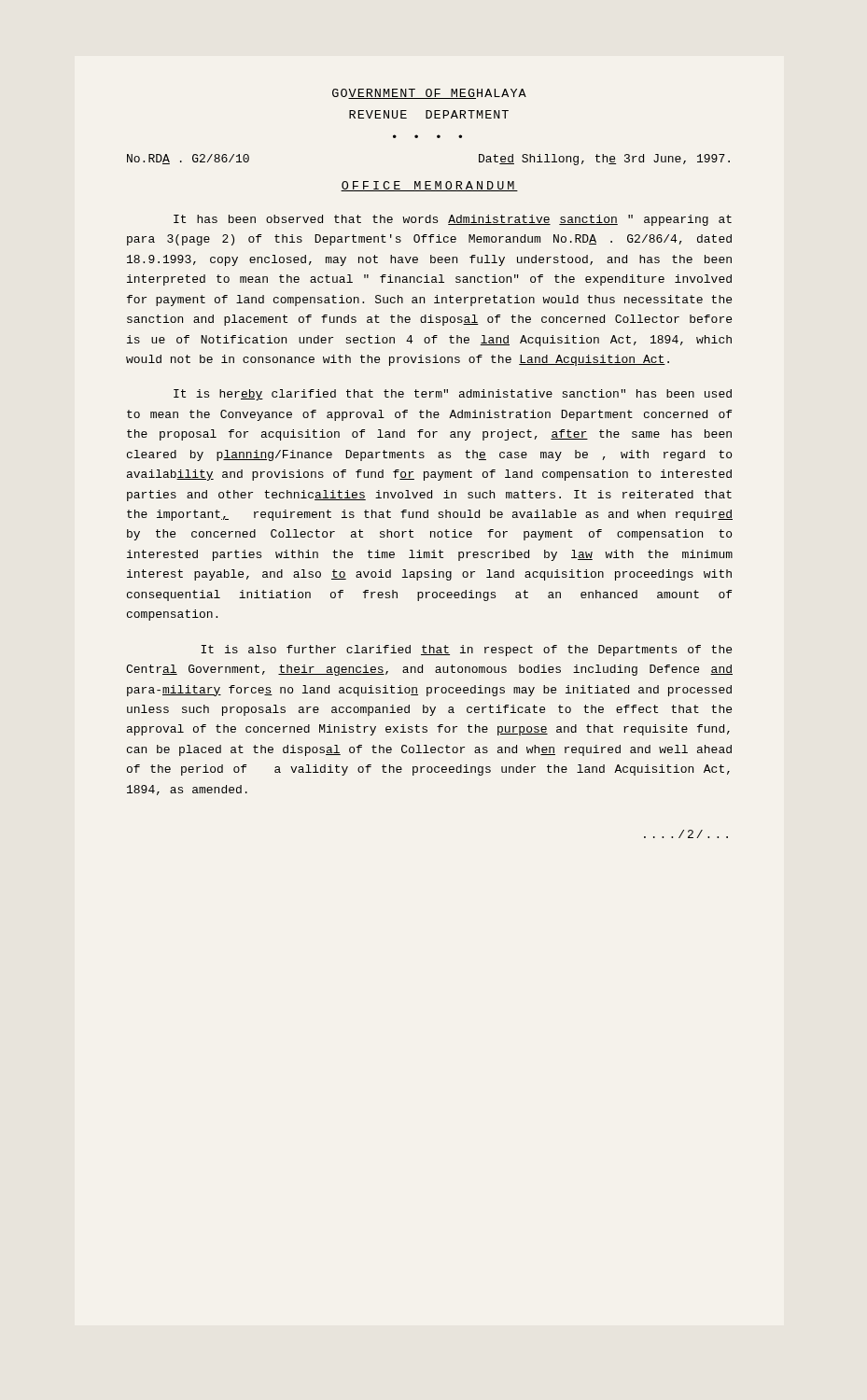Click on the text block containing "It has been observed"
This screenshot has height=1400, width=867.
pyautogui.click(x=429, y=290)
